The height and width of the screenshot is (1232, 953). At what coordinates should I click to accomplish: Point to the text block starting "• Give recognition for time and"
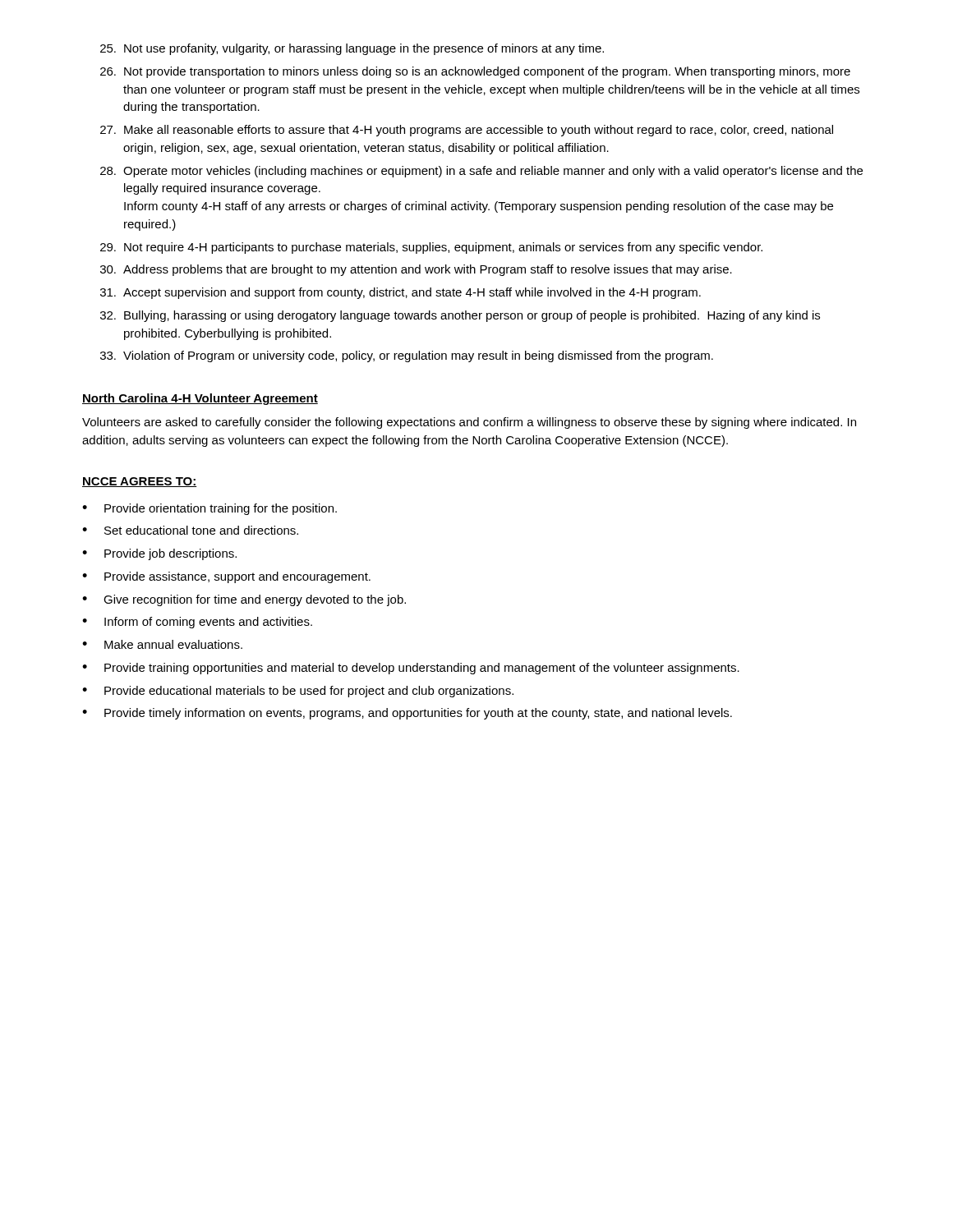pyautogui.click(x=244, y=600)
